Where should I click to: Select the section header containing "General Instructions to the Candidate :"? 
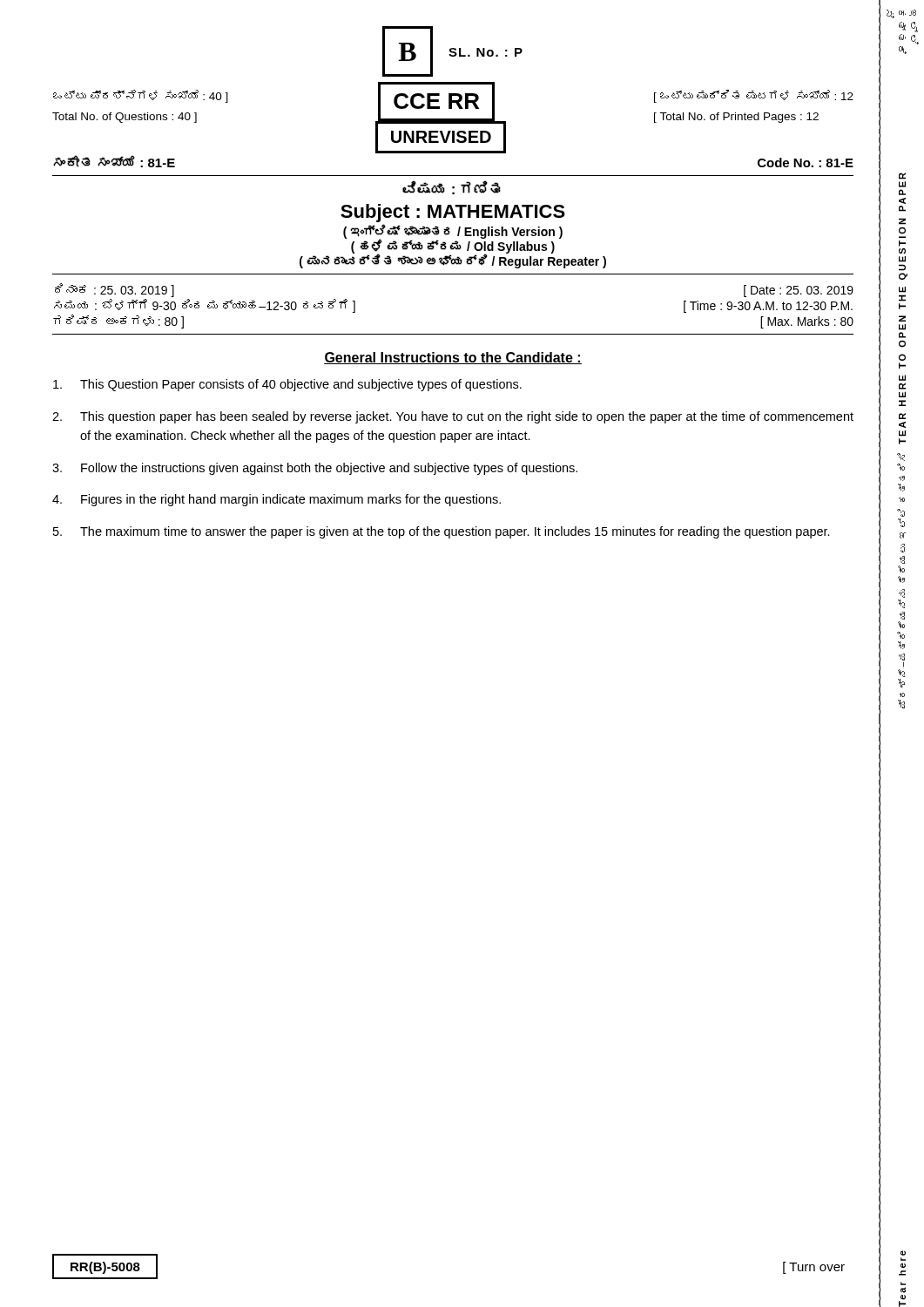click(453, 358)
